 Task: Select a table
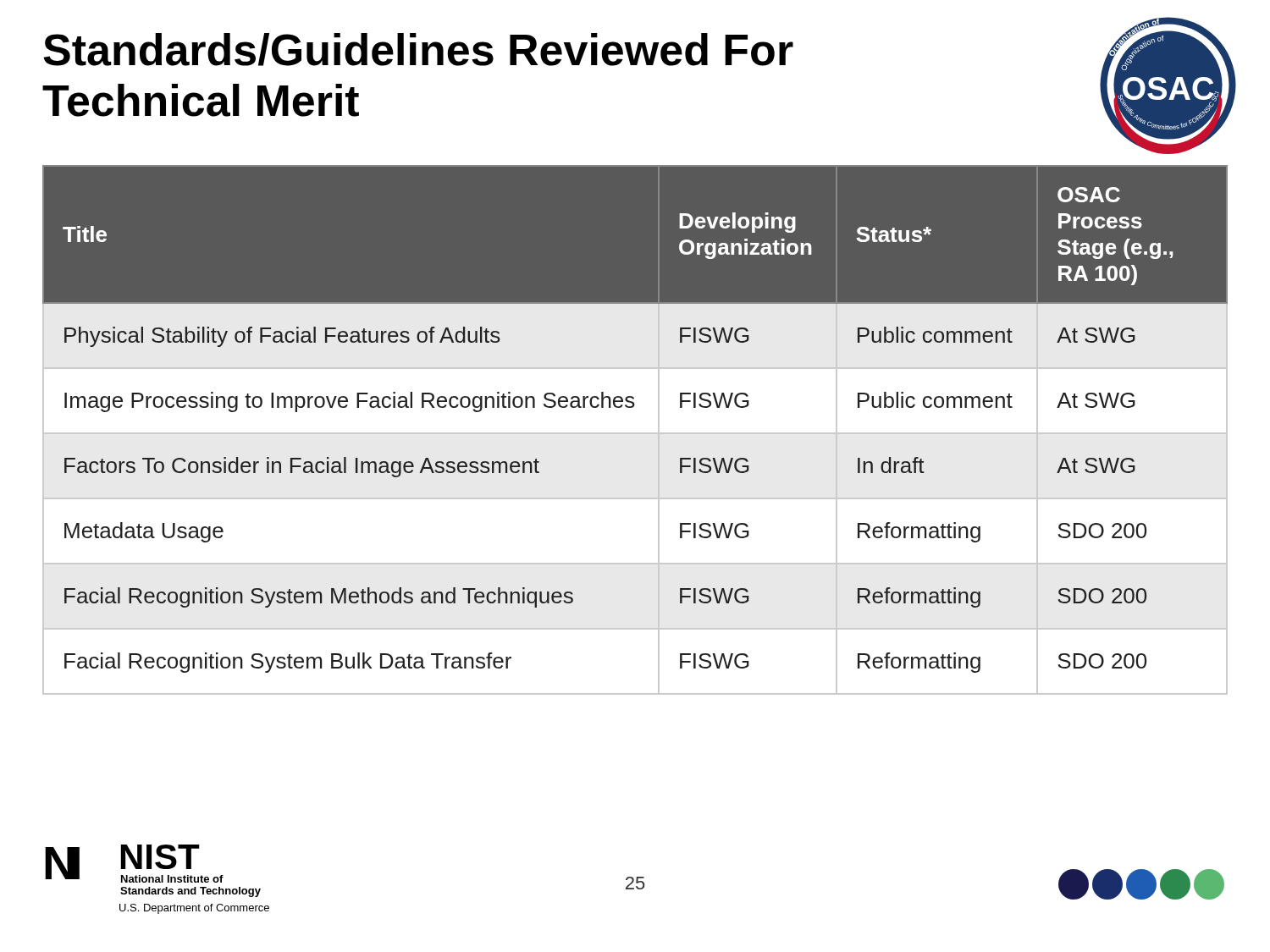(635, 430)
